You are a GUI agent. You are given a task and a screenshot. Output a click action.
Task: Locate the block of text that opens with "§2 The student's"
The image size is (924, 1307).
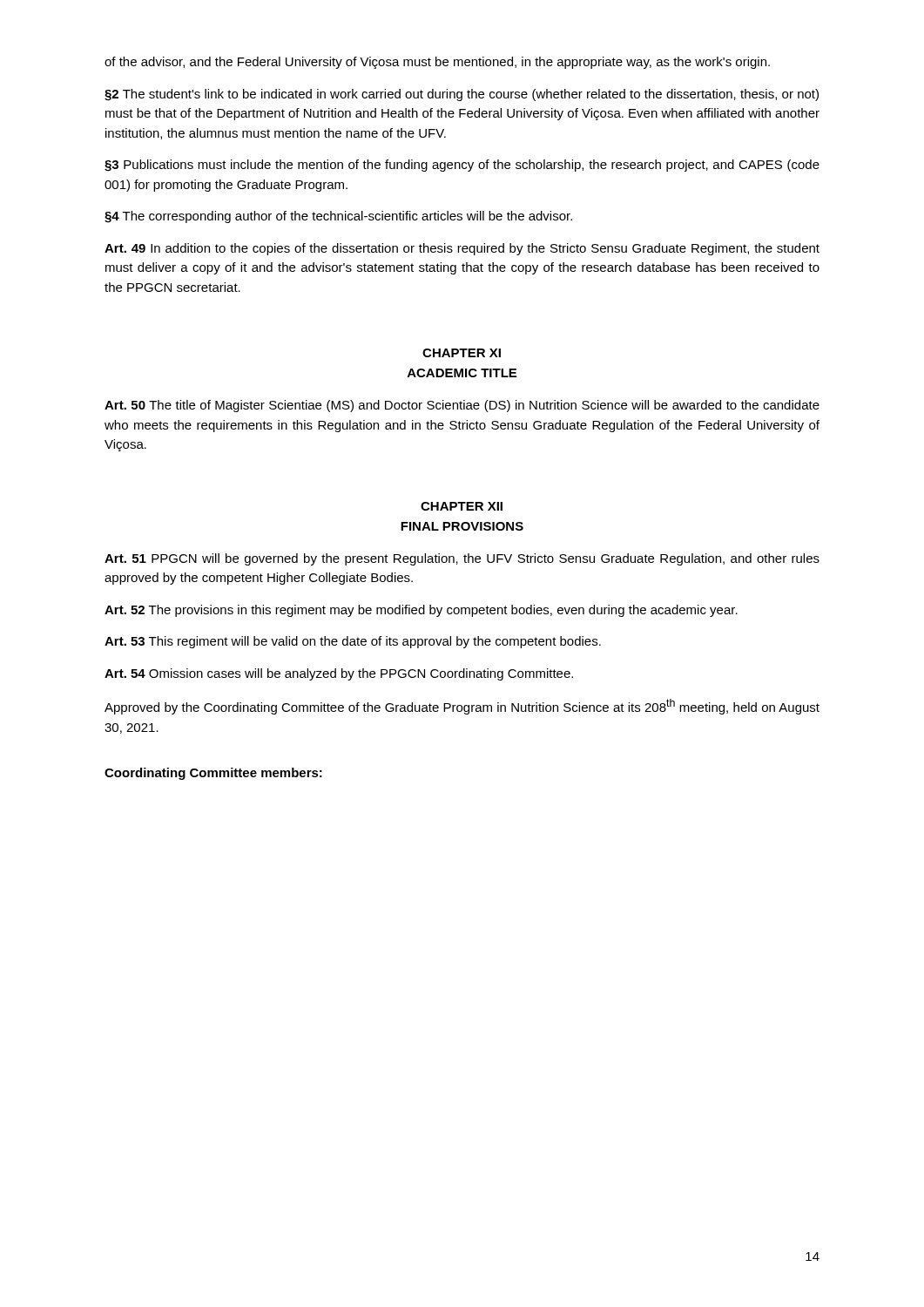[462, 113]
